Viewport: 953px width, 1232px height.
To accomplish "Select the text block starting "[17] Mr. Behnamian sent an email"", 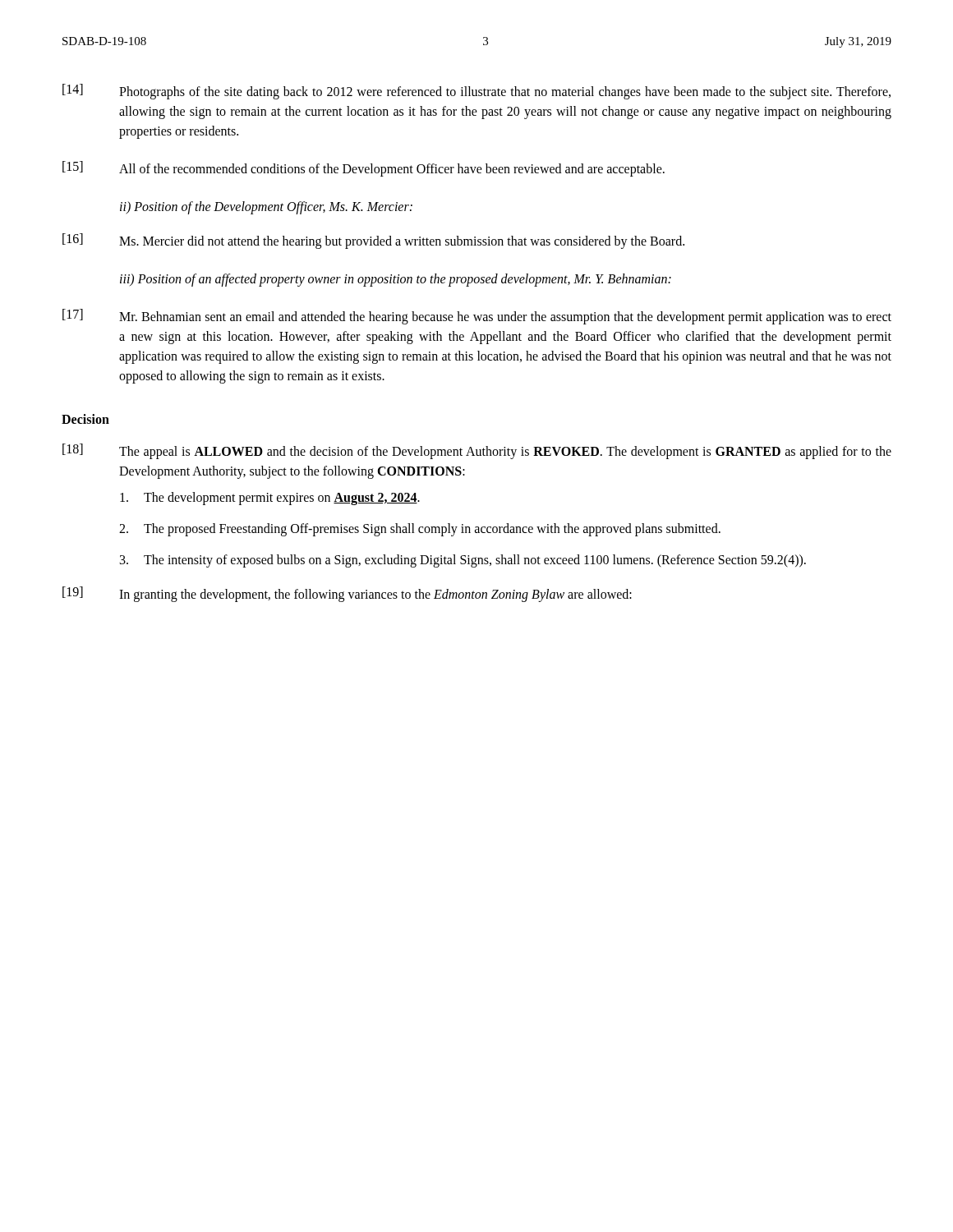I will click(x=476, y=347).
